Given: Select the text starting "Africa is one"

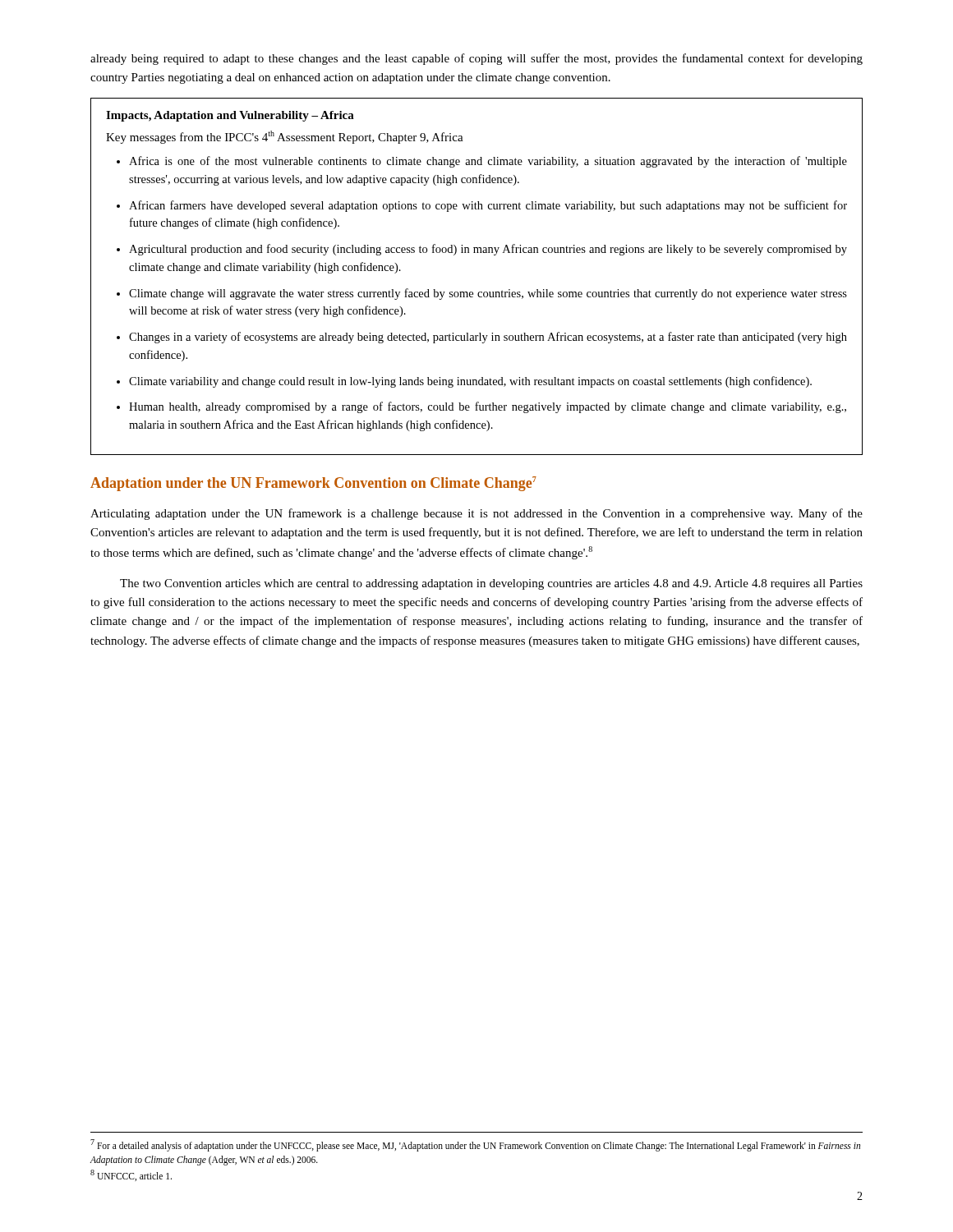Looking at the screenshot, I should 488,170.
